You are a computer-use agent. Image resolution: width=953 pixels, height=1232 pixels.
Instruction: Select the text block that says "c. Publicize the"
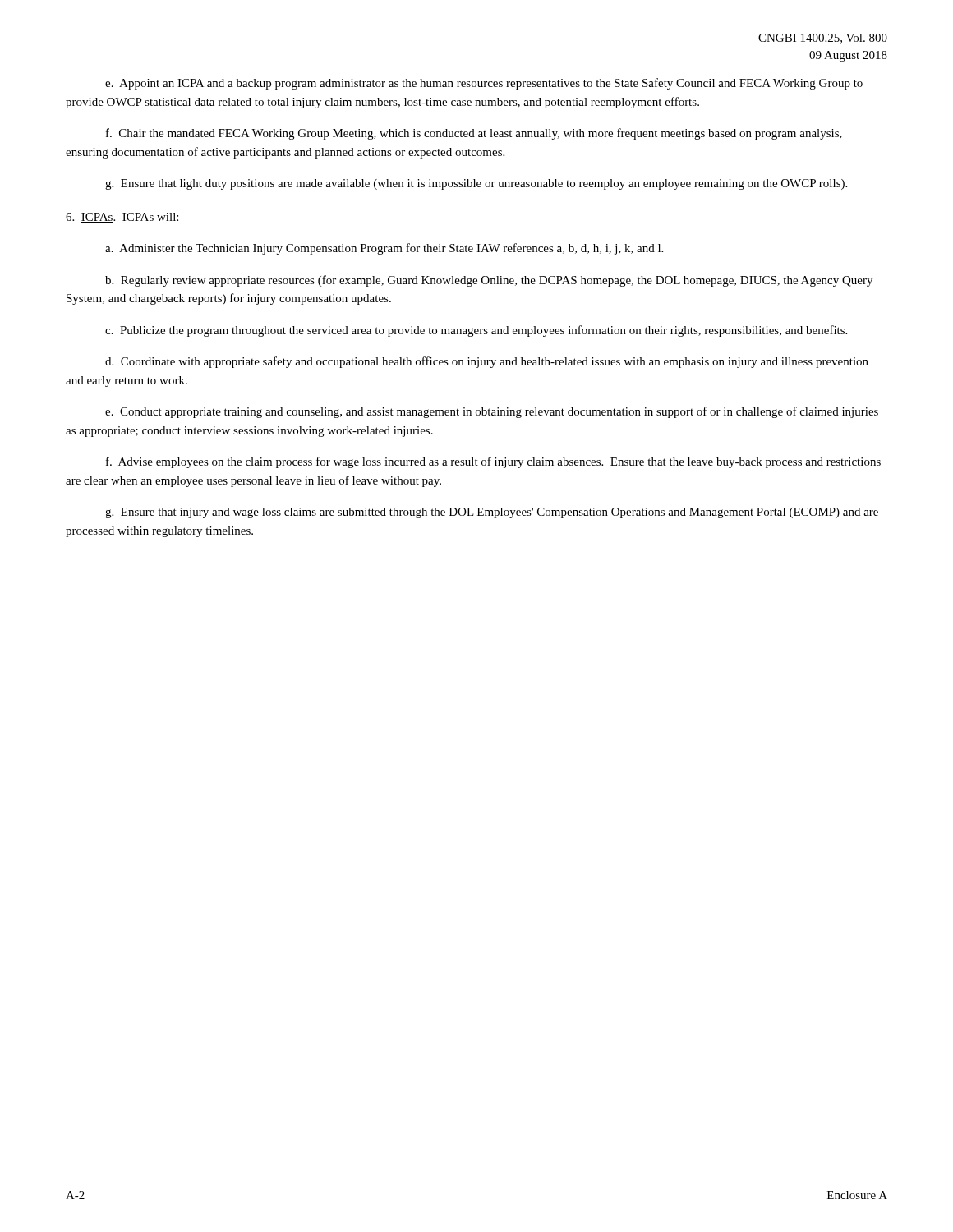point(477,330)
